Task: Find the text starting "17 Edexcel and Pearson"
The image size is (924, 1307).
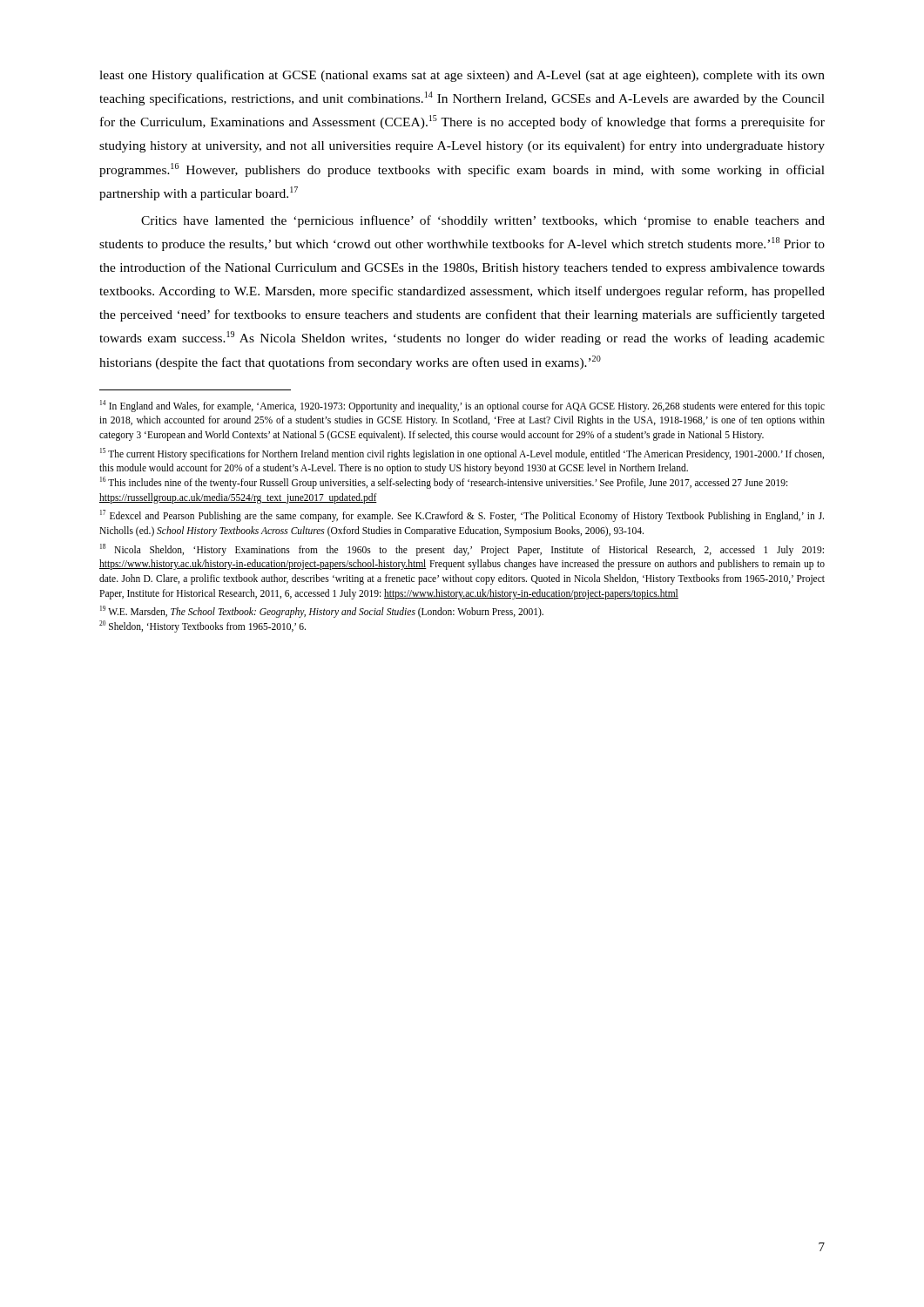Action: tap(462, 523)
